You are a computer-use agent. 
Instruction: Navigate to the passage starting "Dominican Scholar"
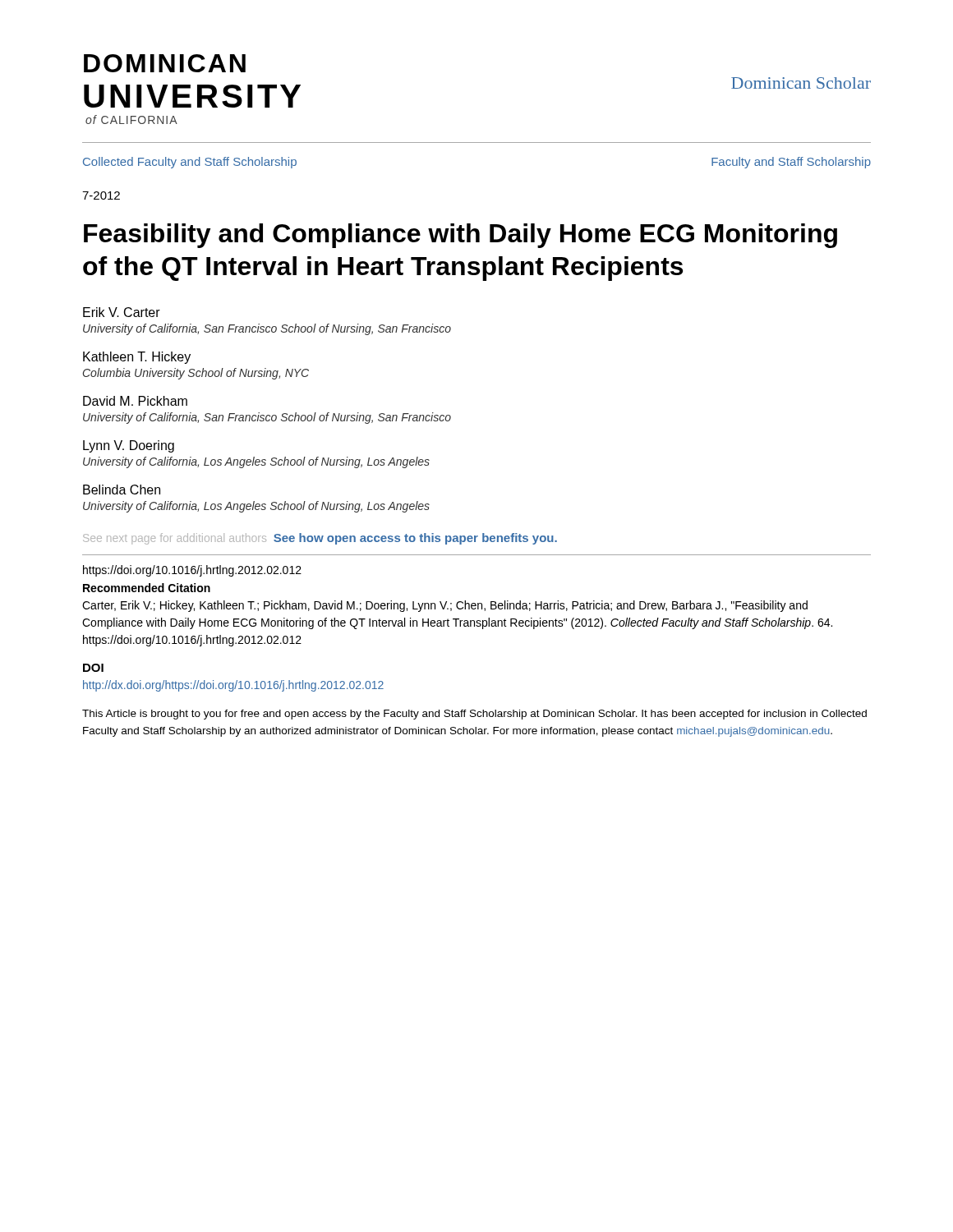(x=801, y=83)
